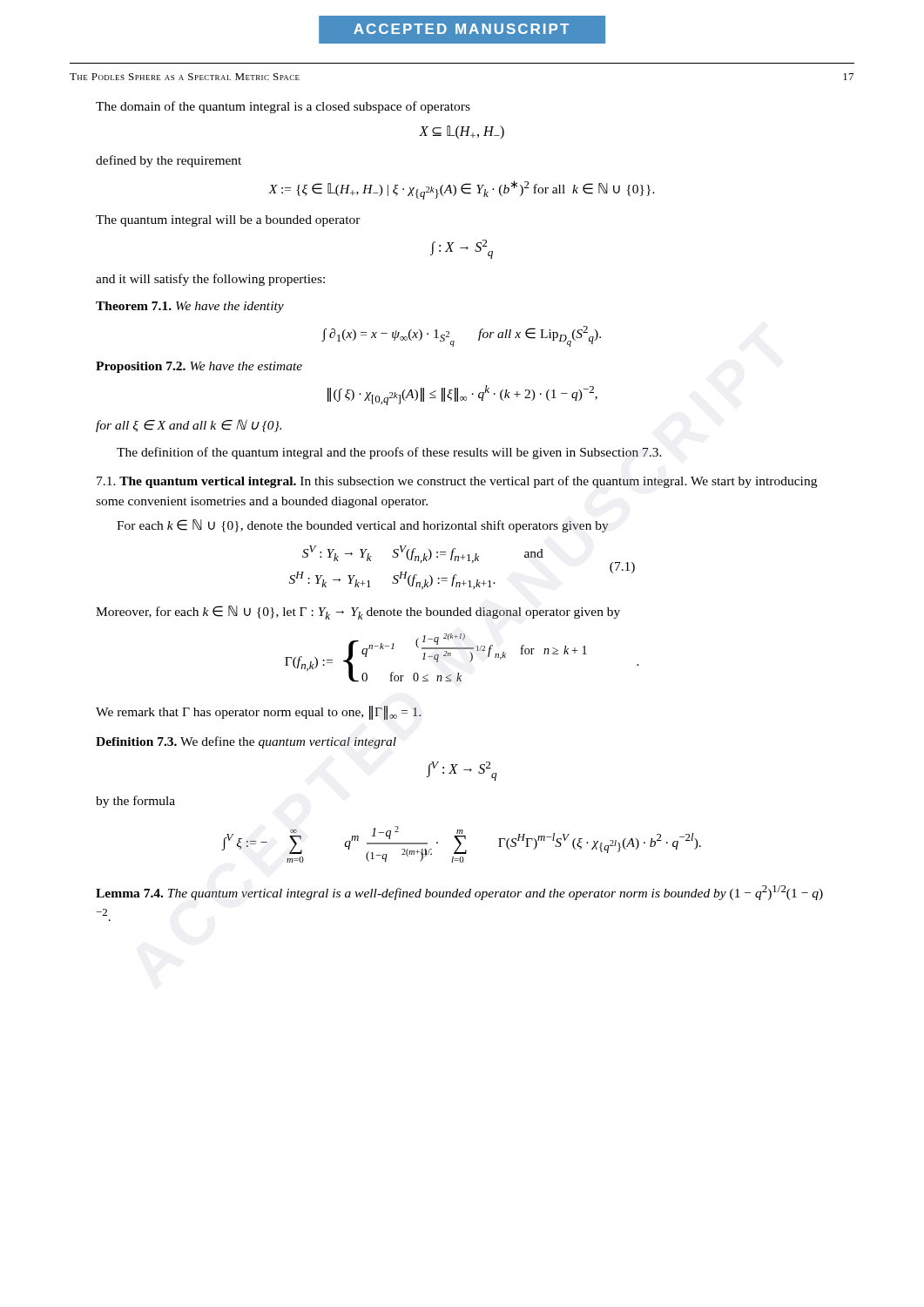Image resolution: width=924 pixels, height=1307 pixels.
Task: Click on the text block with the text "The domain of"
Action: point(283,106)
